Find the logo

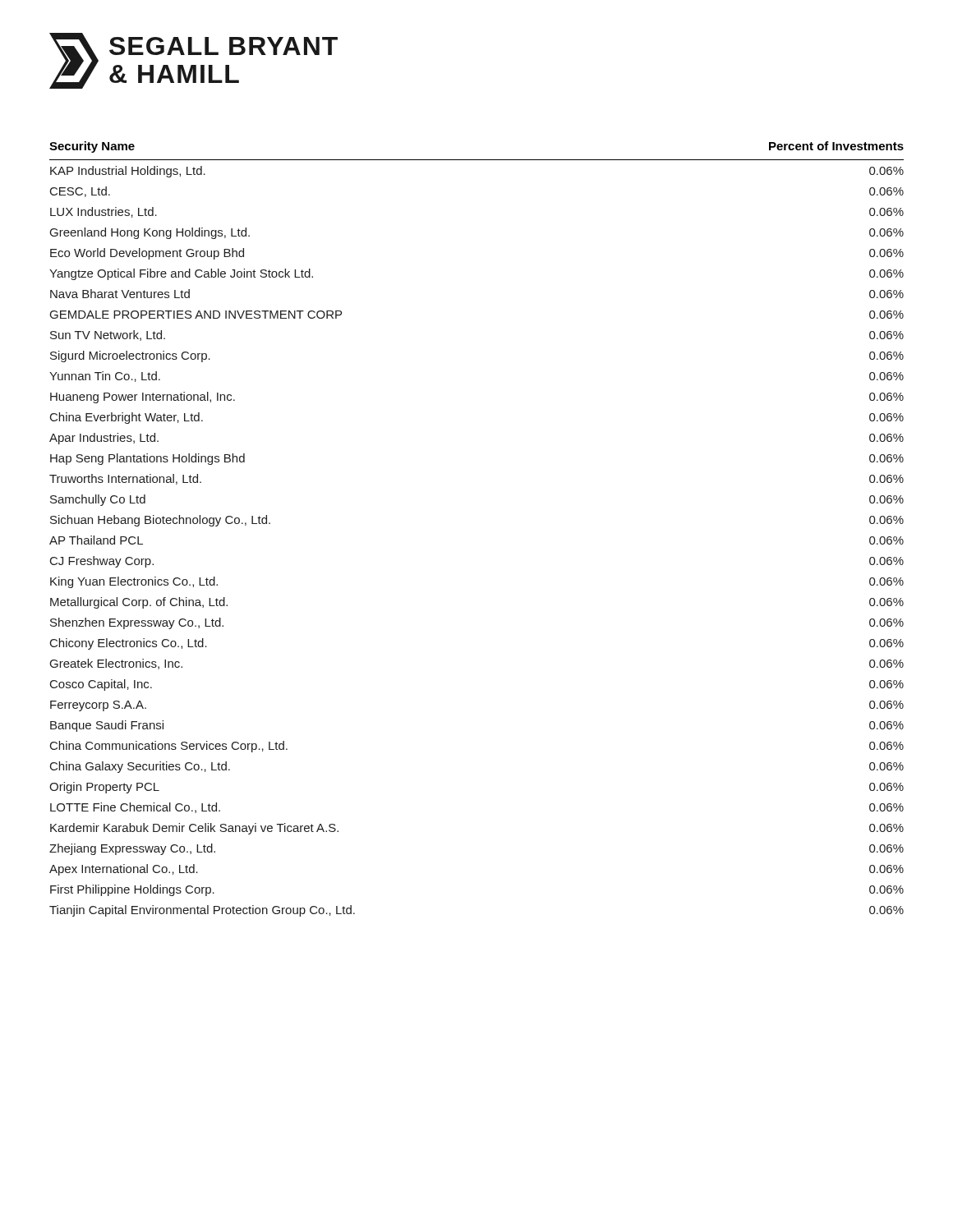pyautogui.click(x=194, y=61)
